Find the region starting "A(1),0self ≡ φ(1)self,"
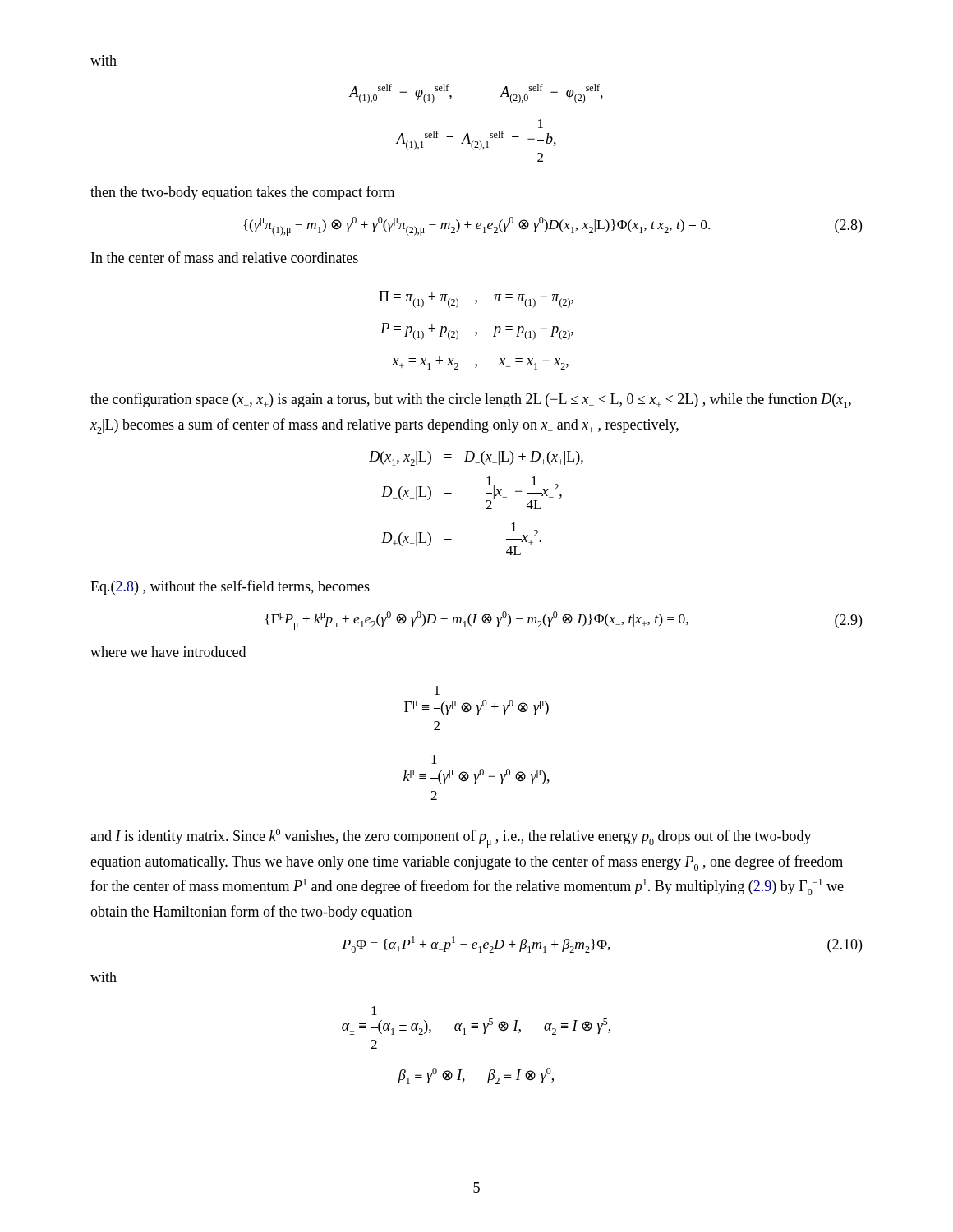953x1232 pixels. point(421,93)
